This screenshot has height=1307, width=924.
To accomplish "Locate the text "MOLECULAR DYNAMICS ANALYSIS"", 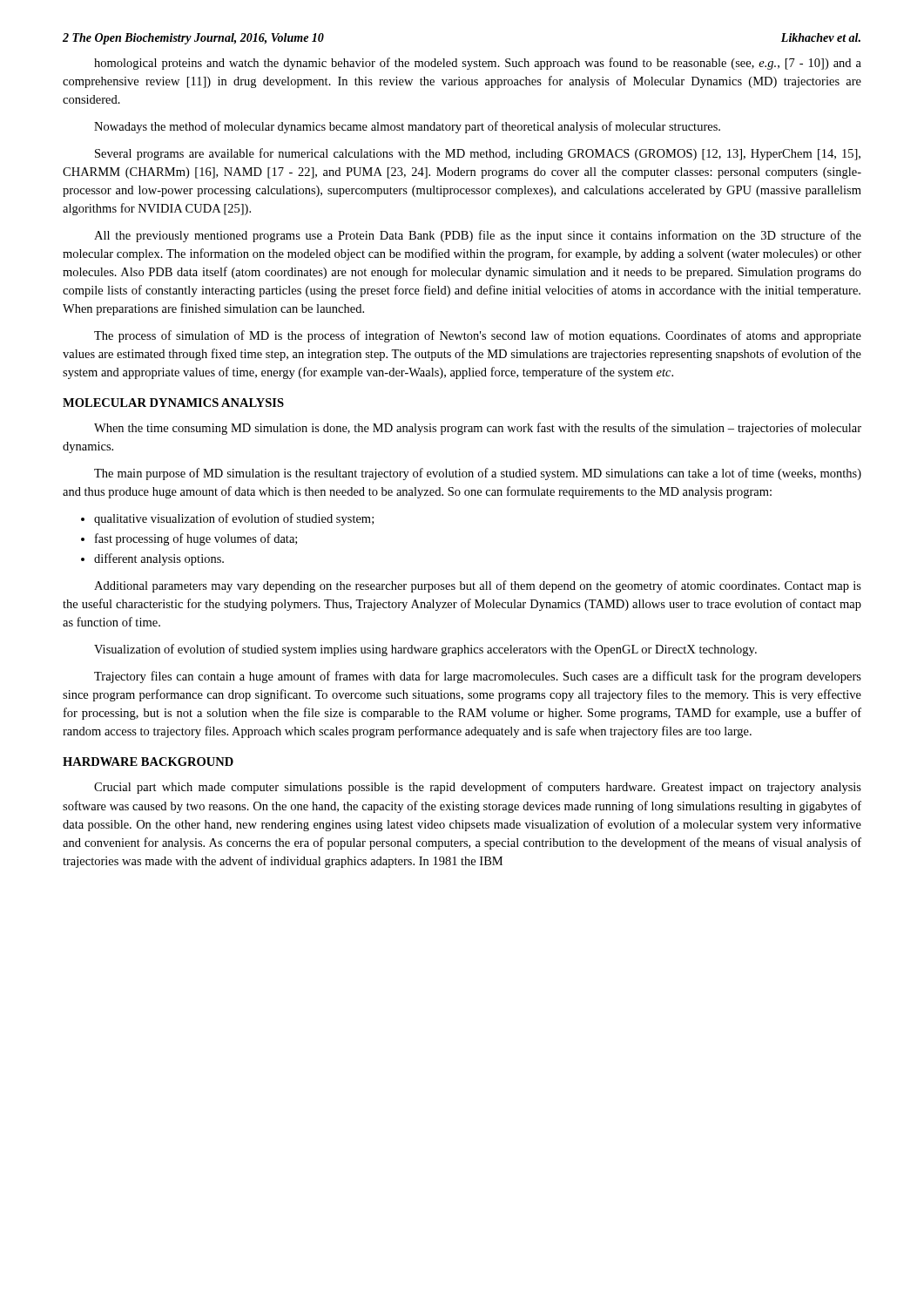I will (x=173, y=403).
